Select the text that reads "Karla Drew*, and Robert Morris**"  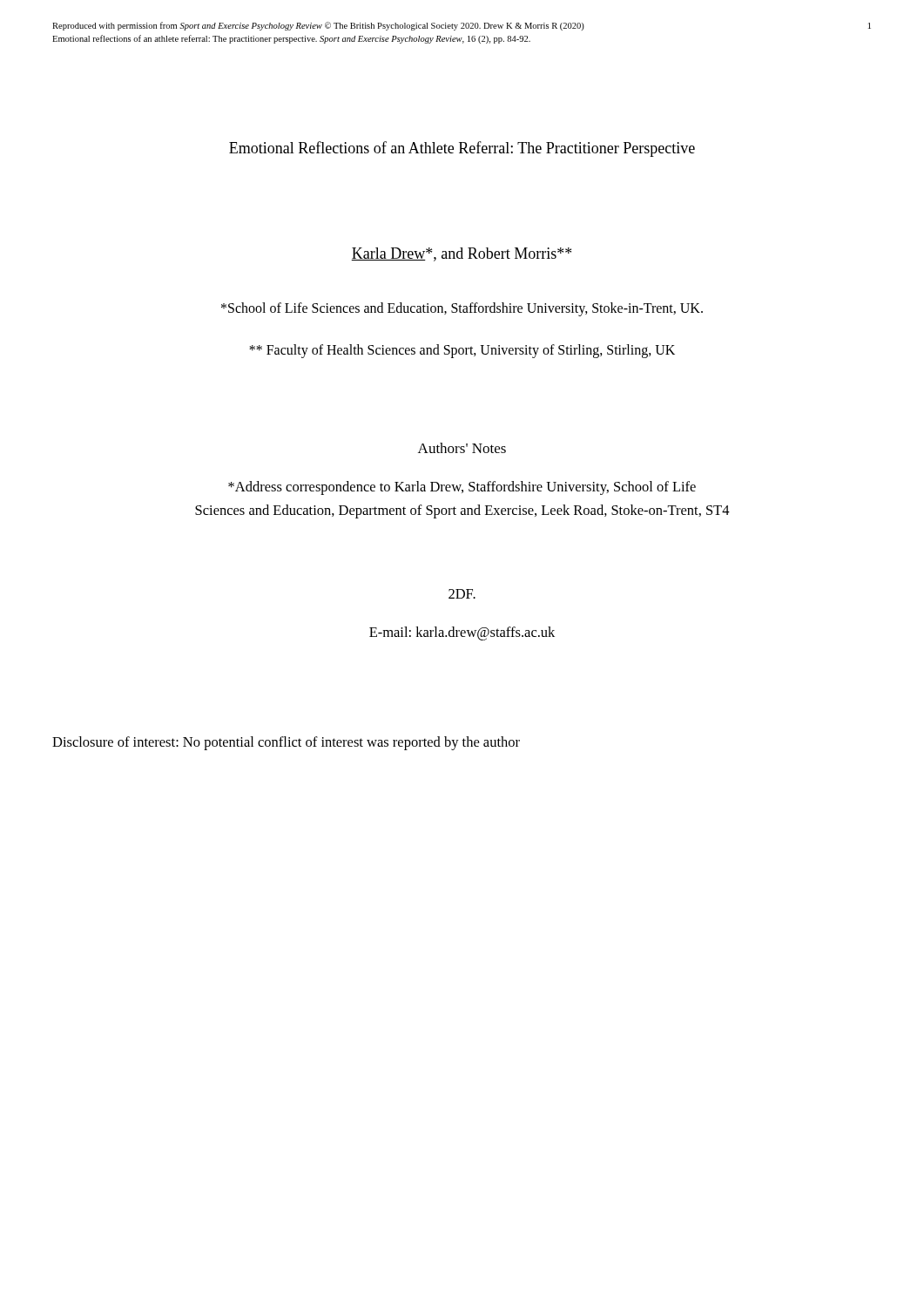point(462,254)
